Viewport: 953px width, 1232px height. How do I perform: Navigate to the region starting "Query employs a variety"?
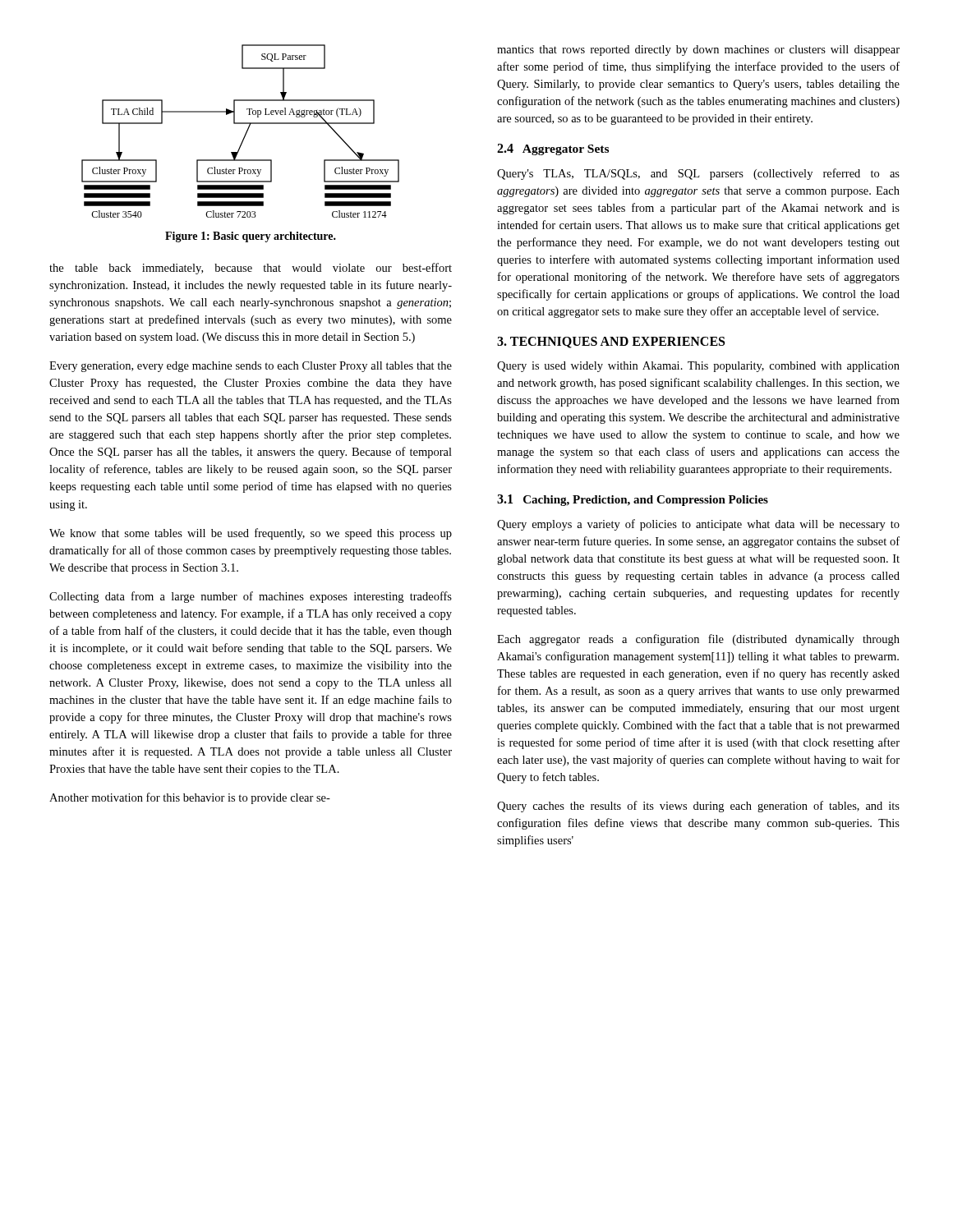point(698,682)
